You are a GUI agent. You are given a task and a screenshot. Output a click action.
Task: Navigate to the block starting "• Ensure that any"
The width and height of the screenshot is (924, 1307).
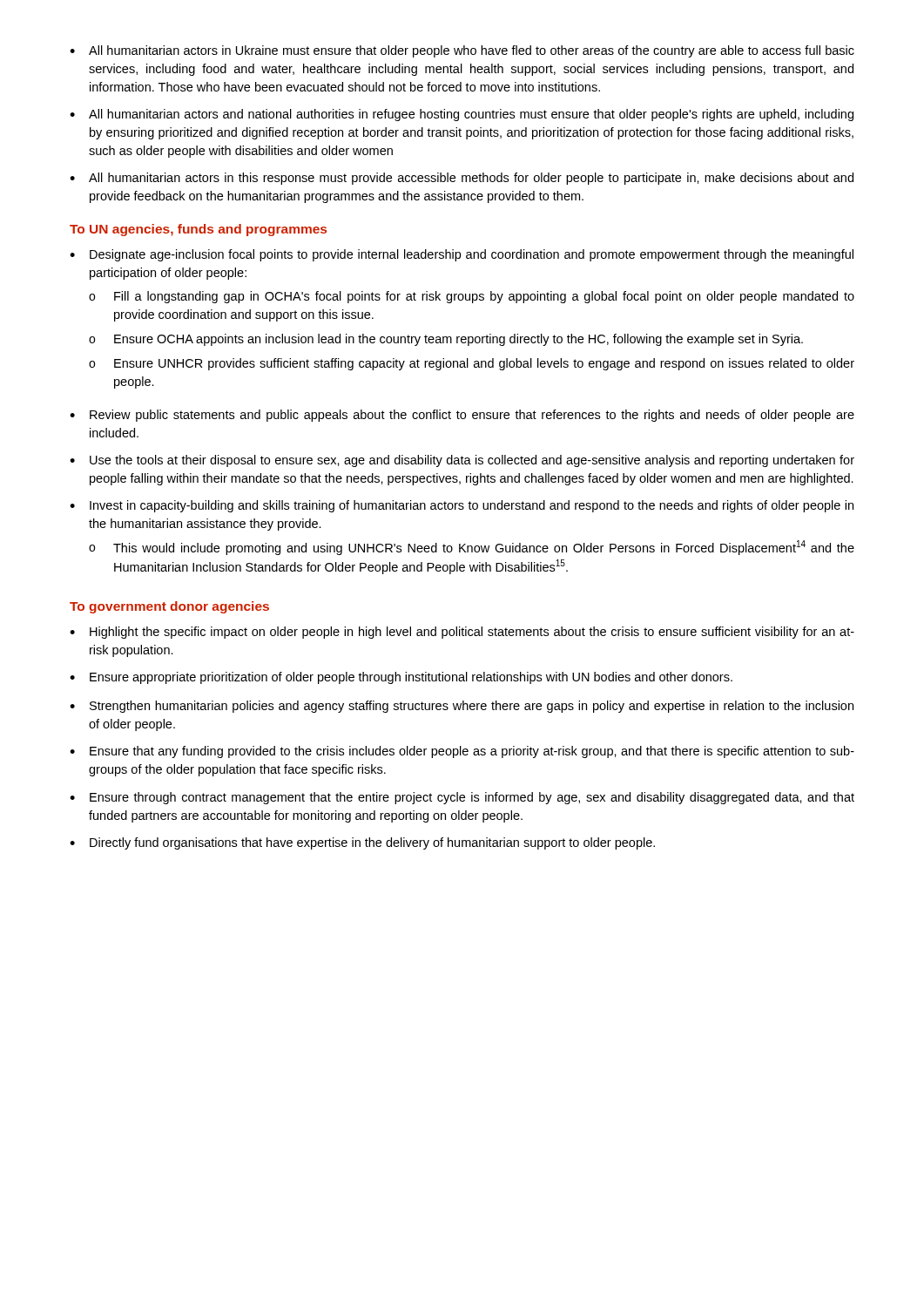(462, 761)
